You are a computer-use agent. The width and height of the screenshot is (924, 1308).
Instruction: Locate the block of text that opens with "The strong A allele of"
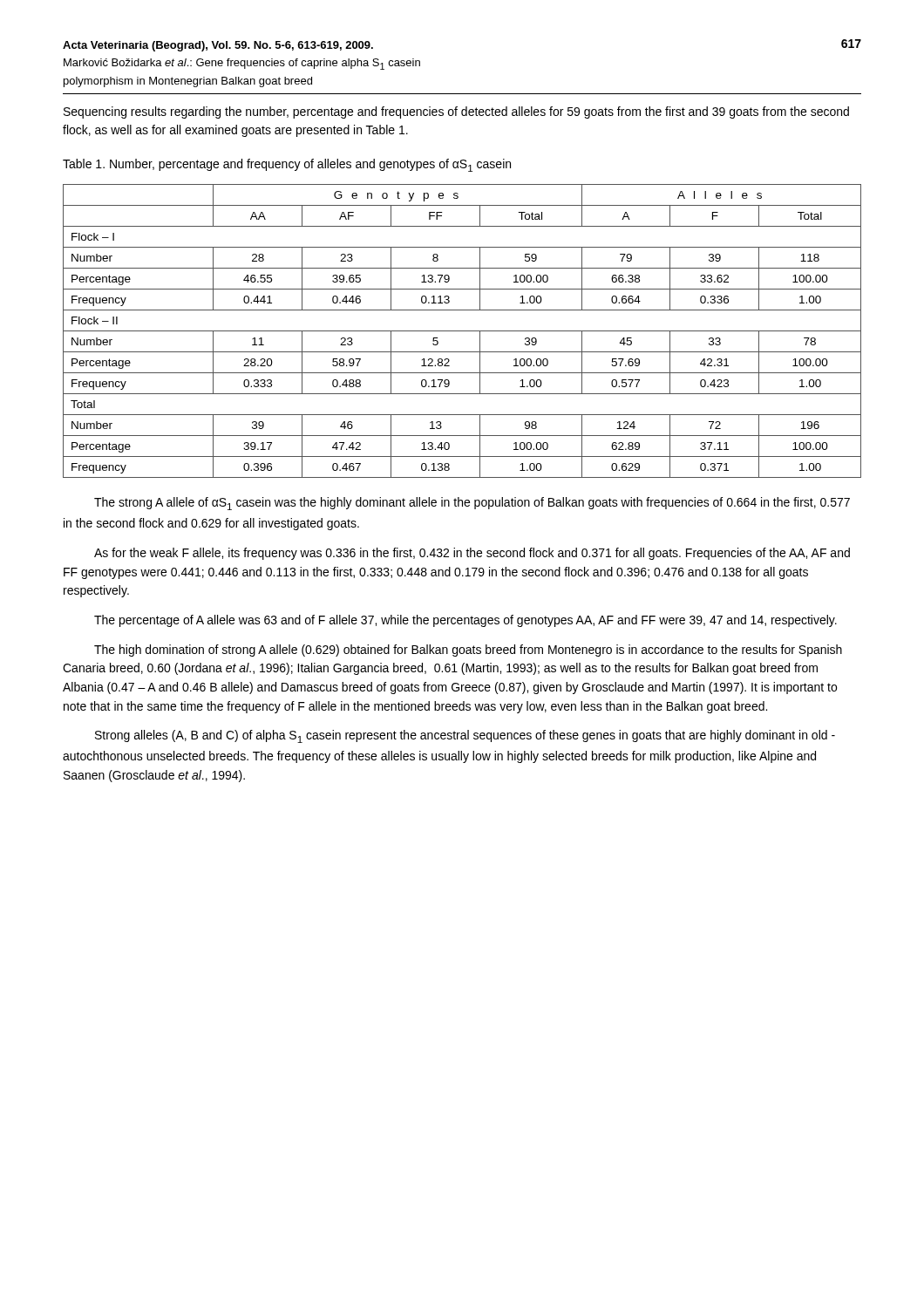(457, 513)
